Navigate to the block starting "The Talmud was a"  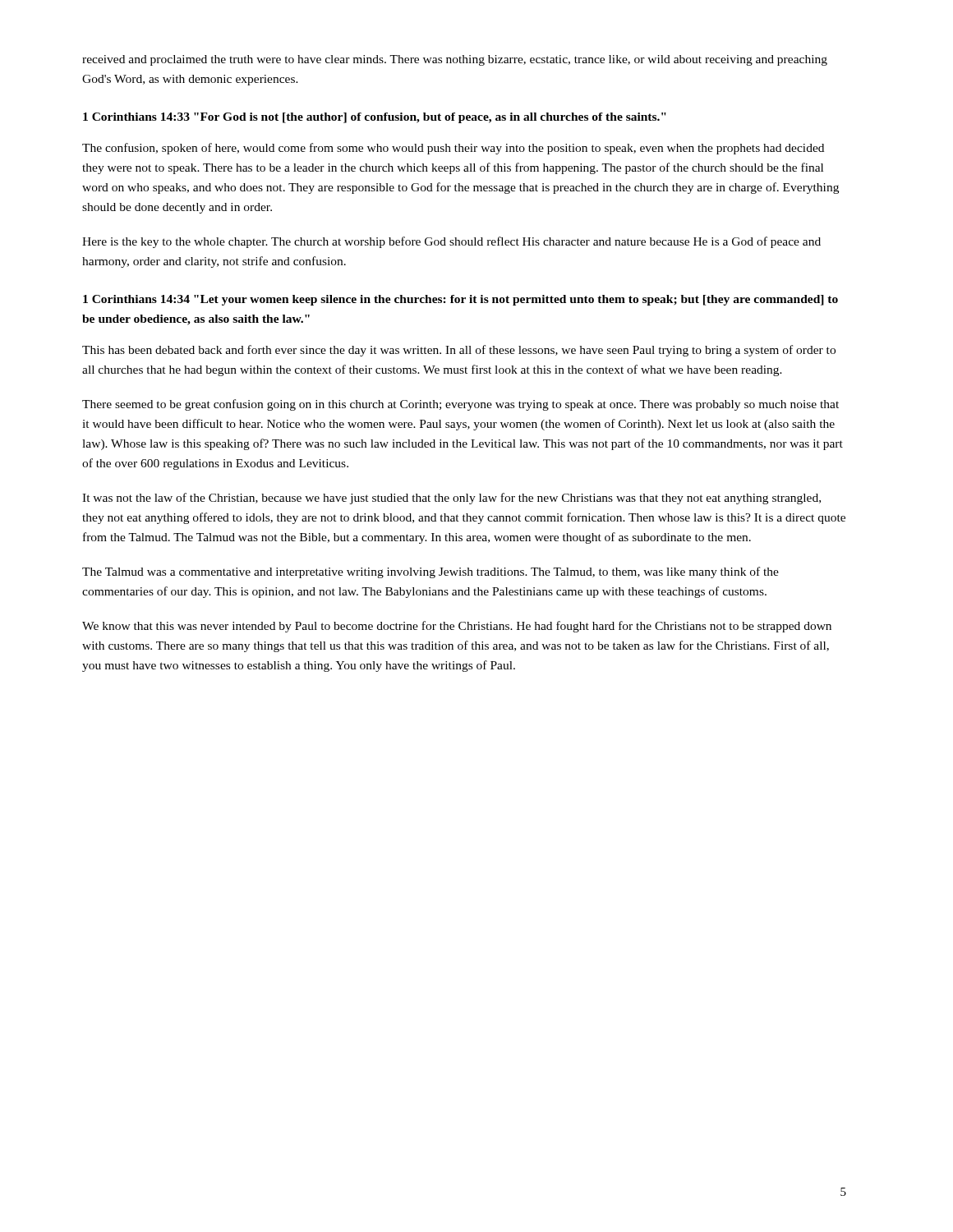coord(431,581)
